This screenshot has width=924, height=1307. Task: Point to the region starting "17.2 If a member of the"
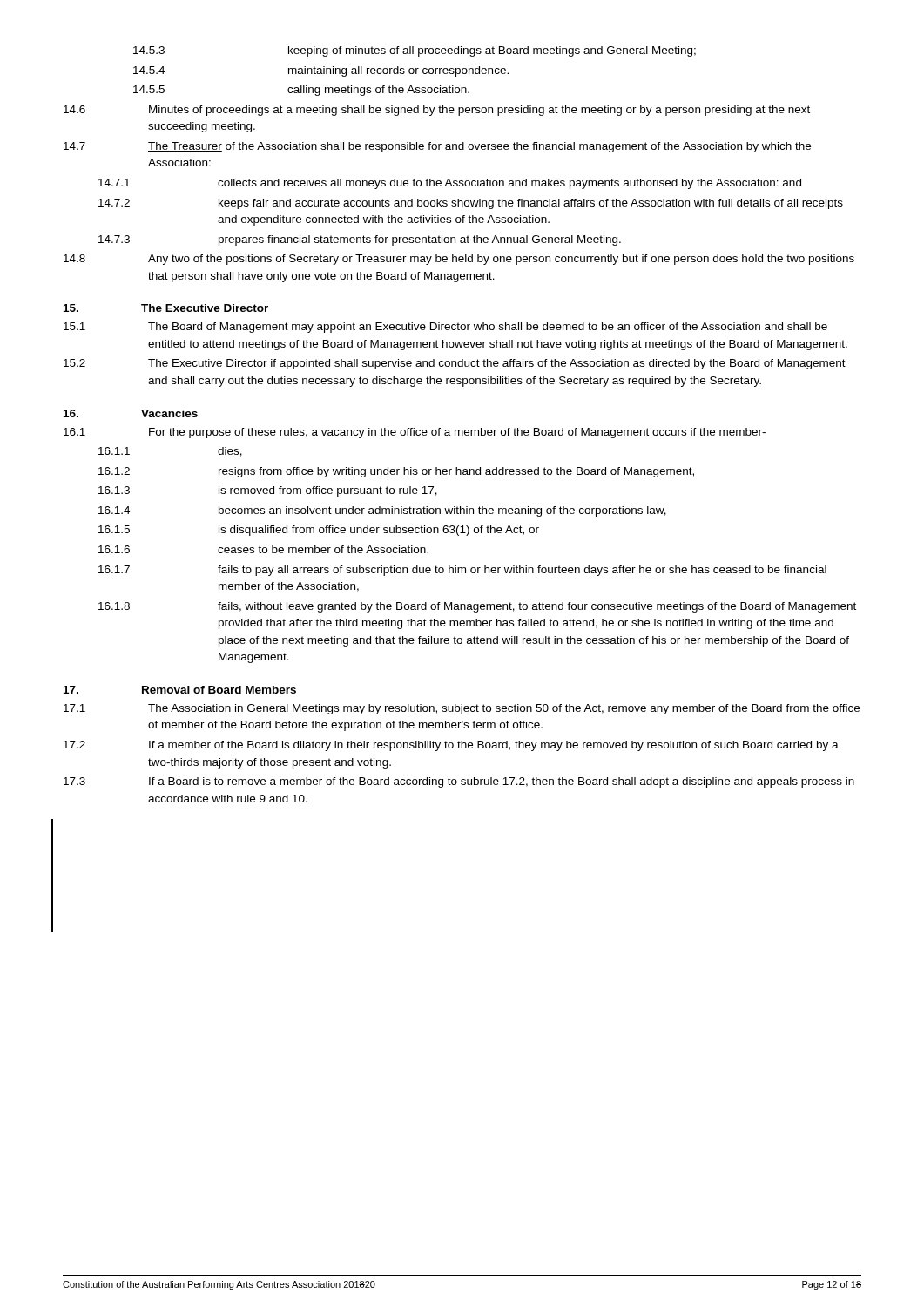click(x=462, y=753)
